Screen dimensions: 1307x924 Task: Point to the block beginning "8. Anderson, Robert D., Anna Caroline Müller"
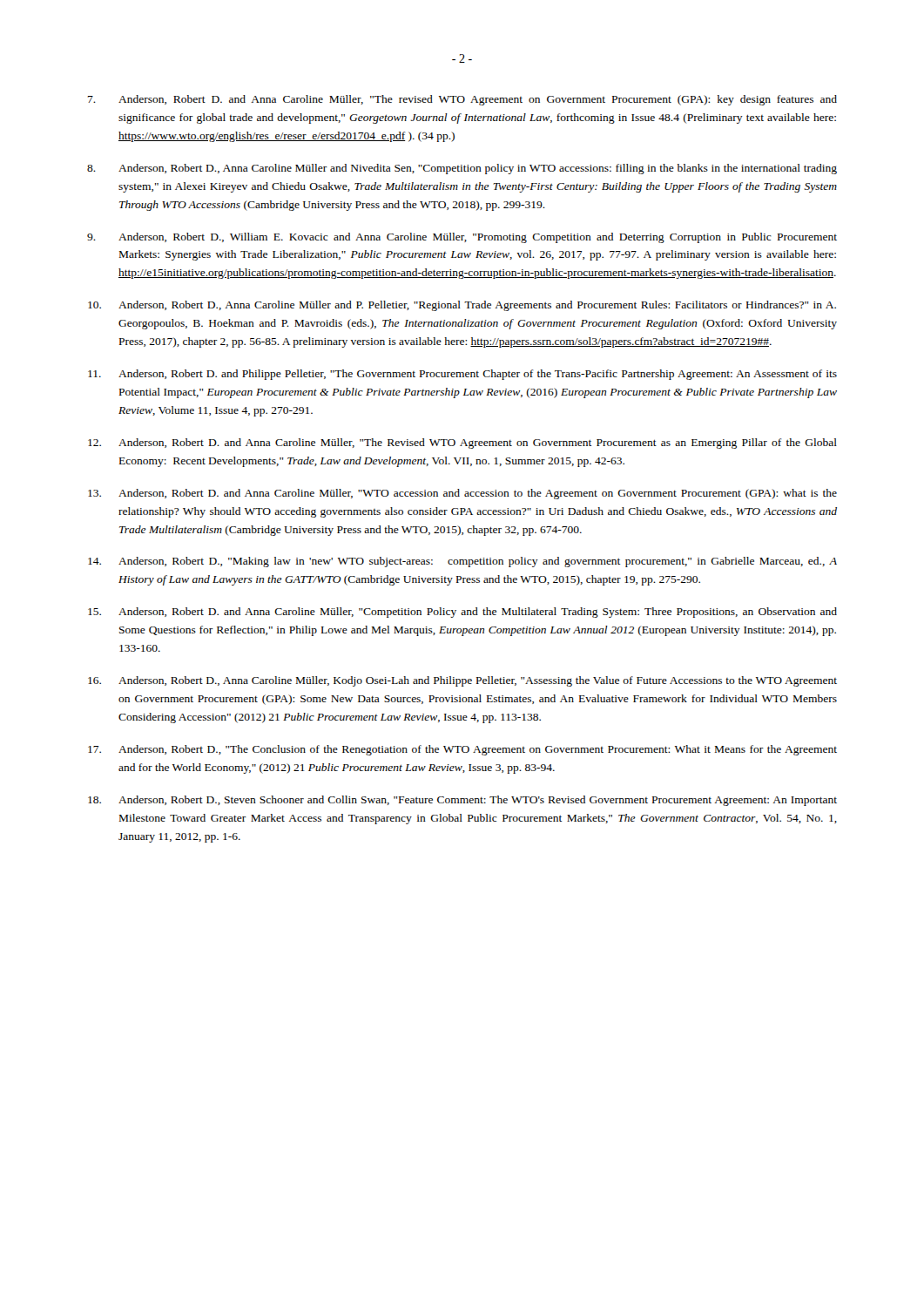pyautogui.click(x=462, y=187)
